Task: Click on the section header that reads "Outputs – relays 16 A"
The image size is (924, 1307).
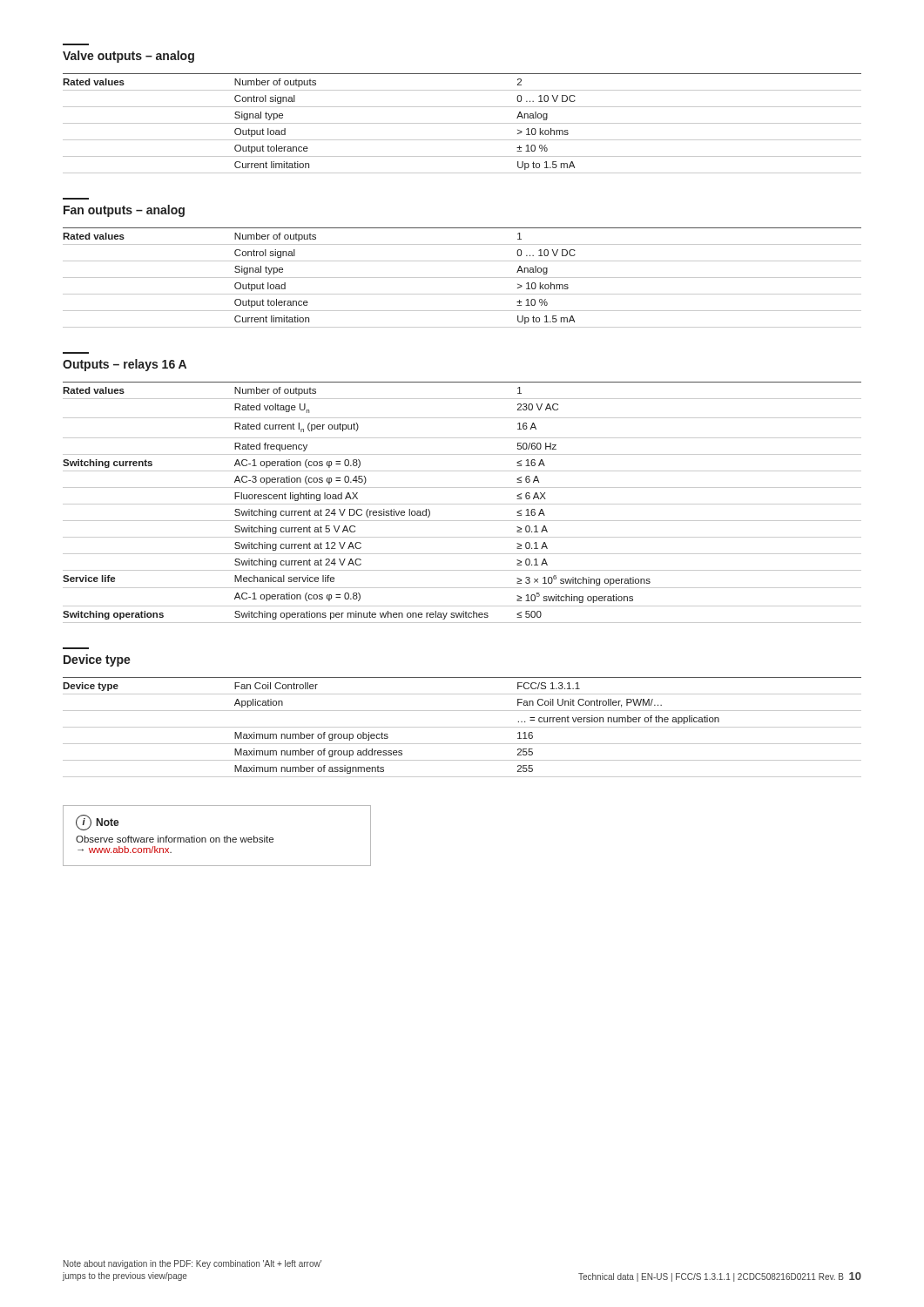Action: tap(125, 365)
